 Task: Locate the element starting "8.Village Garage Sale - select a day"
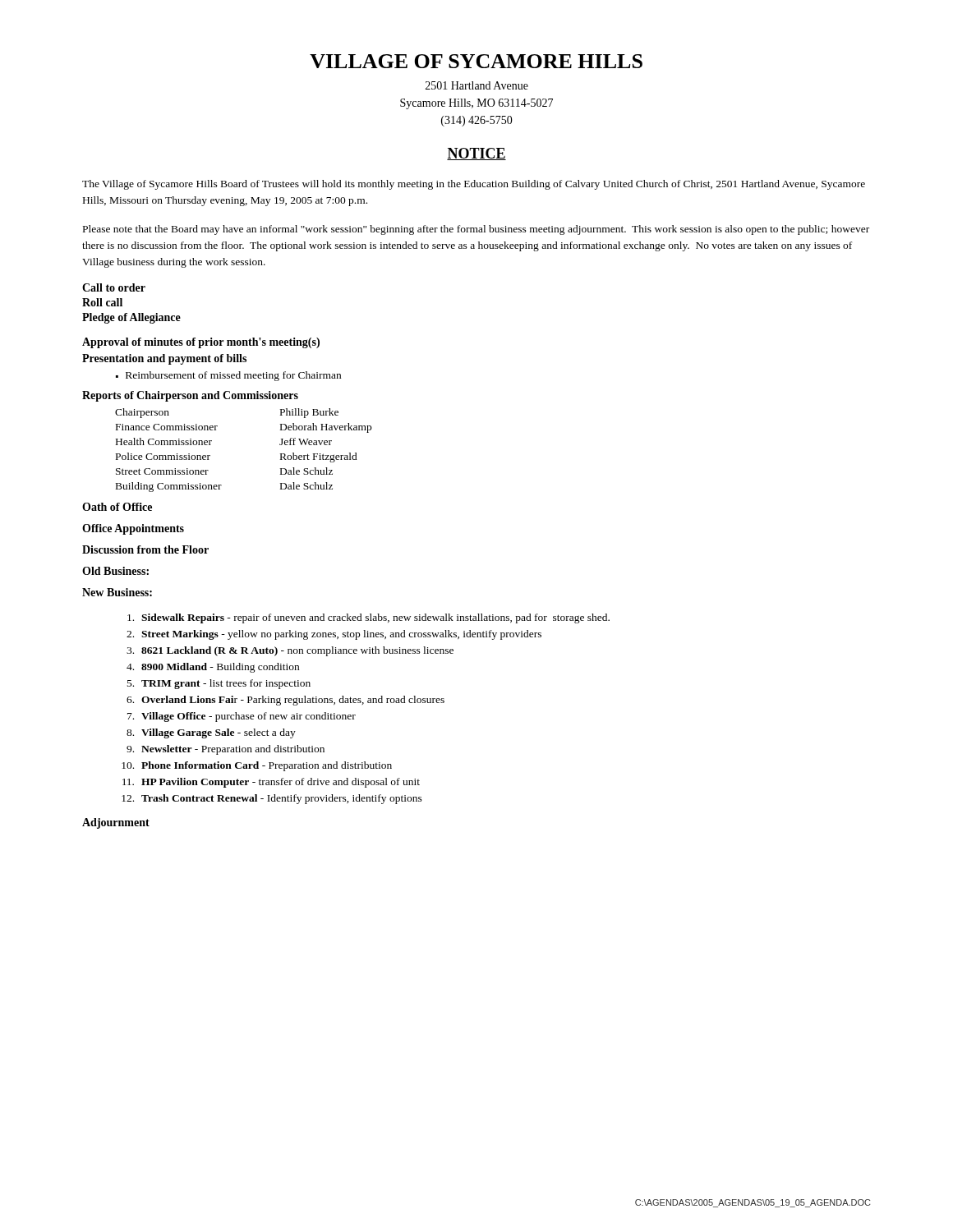(x=205, y=732)
